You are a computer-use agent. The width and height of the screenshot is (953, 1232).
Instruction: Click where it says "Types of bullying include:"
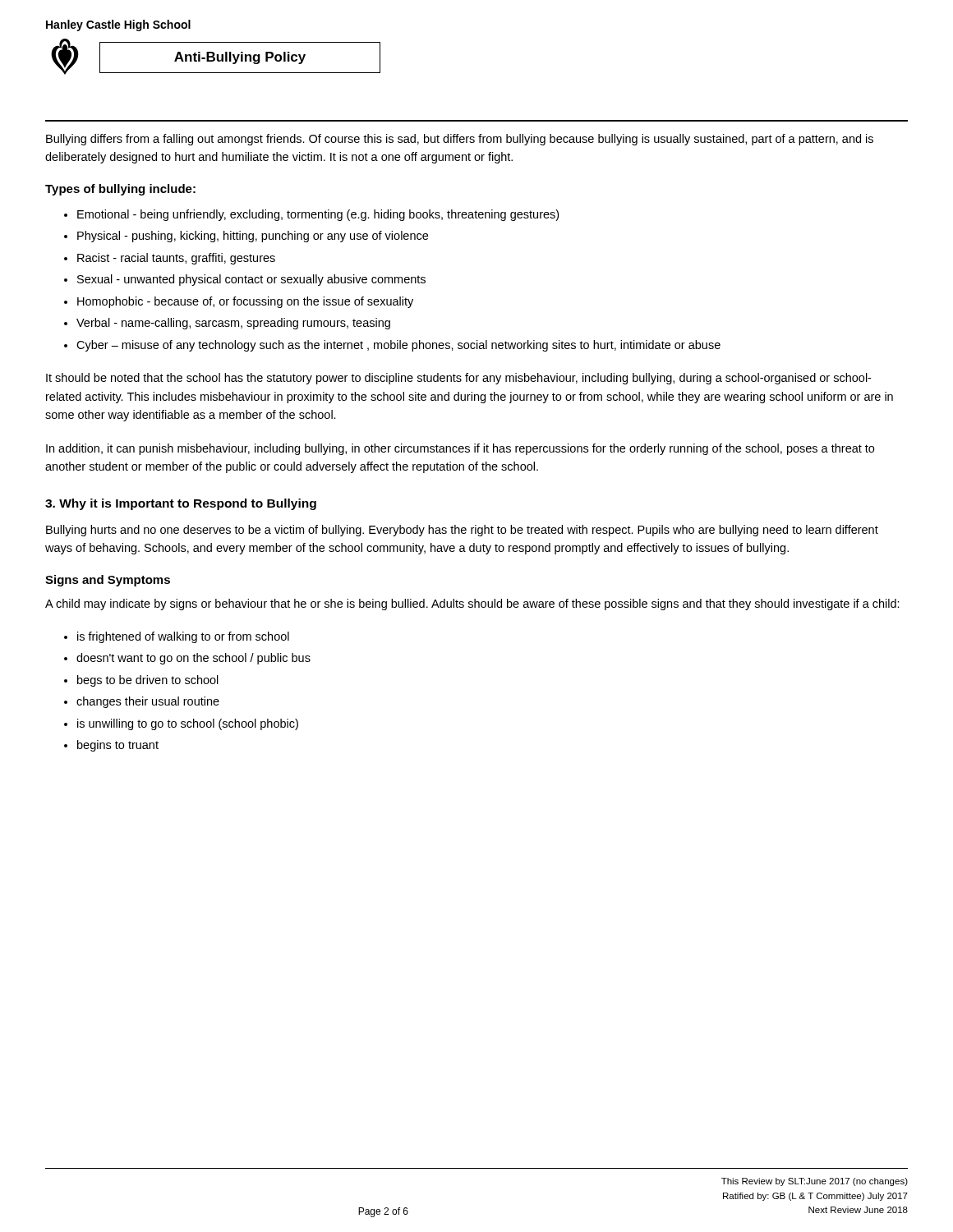pyautogui.click(x=121, y=188)
